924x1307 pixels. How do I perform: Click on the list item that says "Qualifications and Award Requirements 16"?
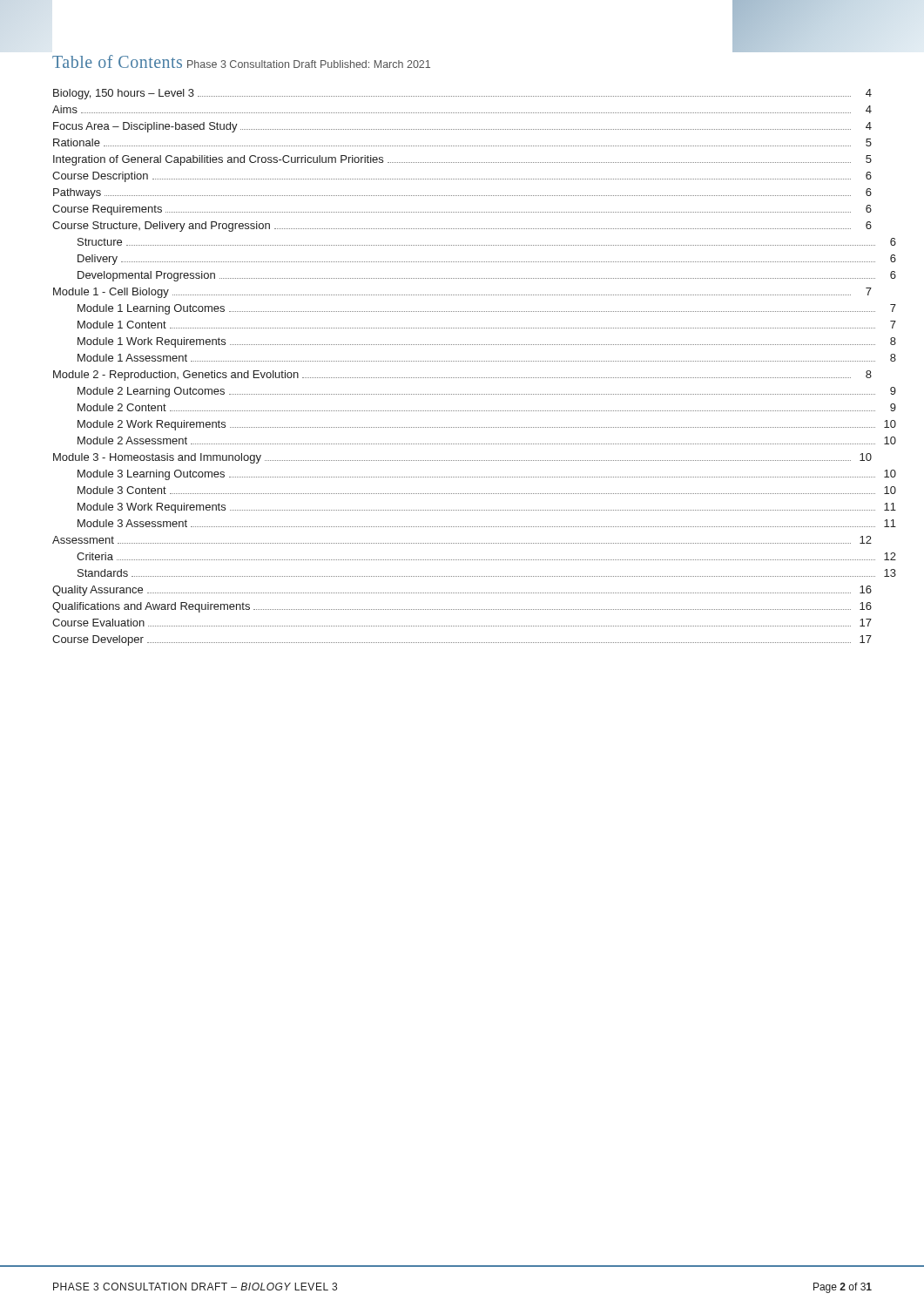(x=462, y=606)
